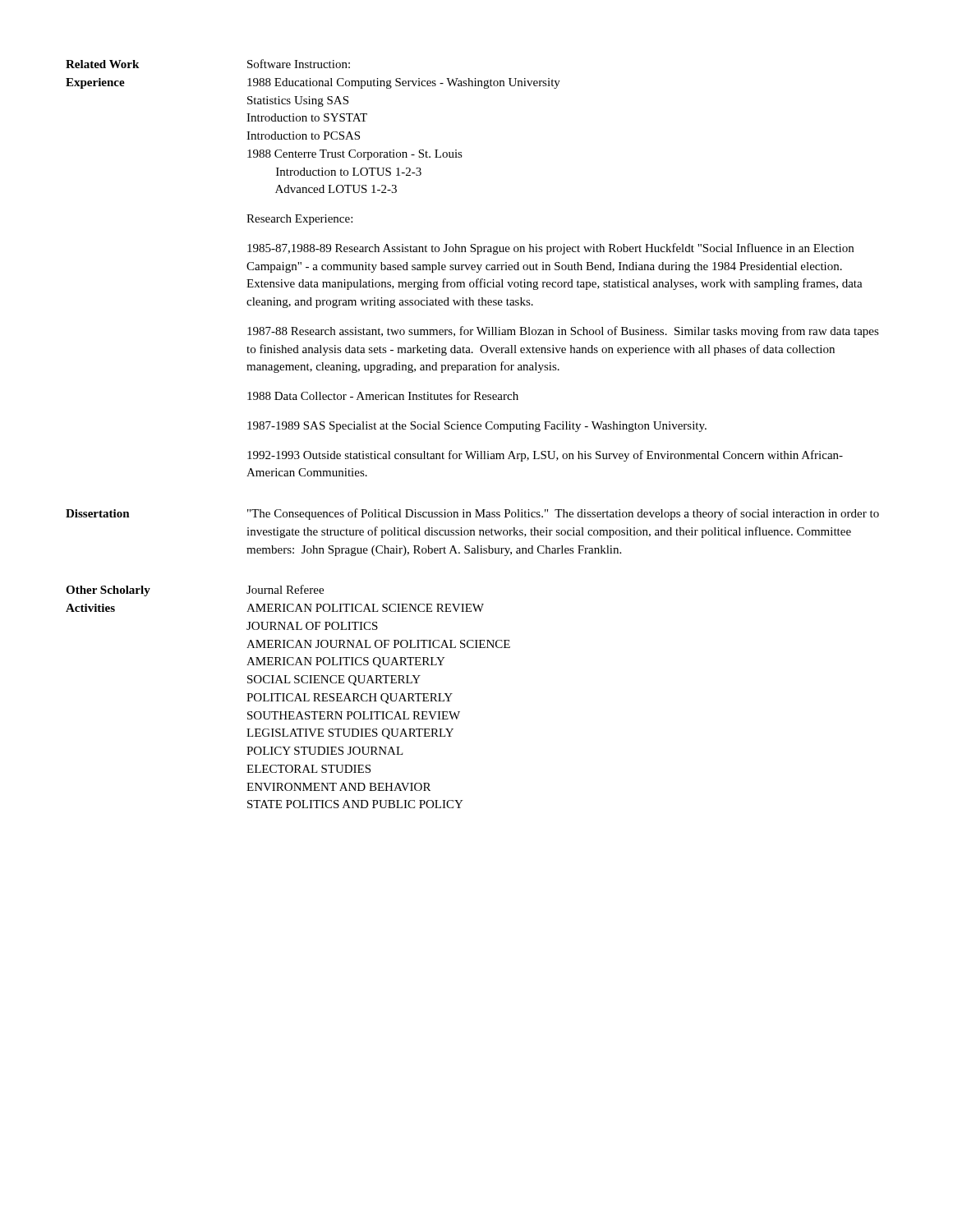Find "Research Experience:" on this page

(300, 218)
